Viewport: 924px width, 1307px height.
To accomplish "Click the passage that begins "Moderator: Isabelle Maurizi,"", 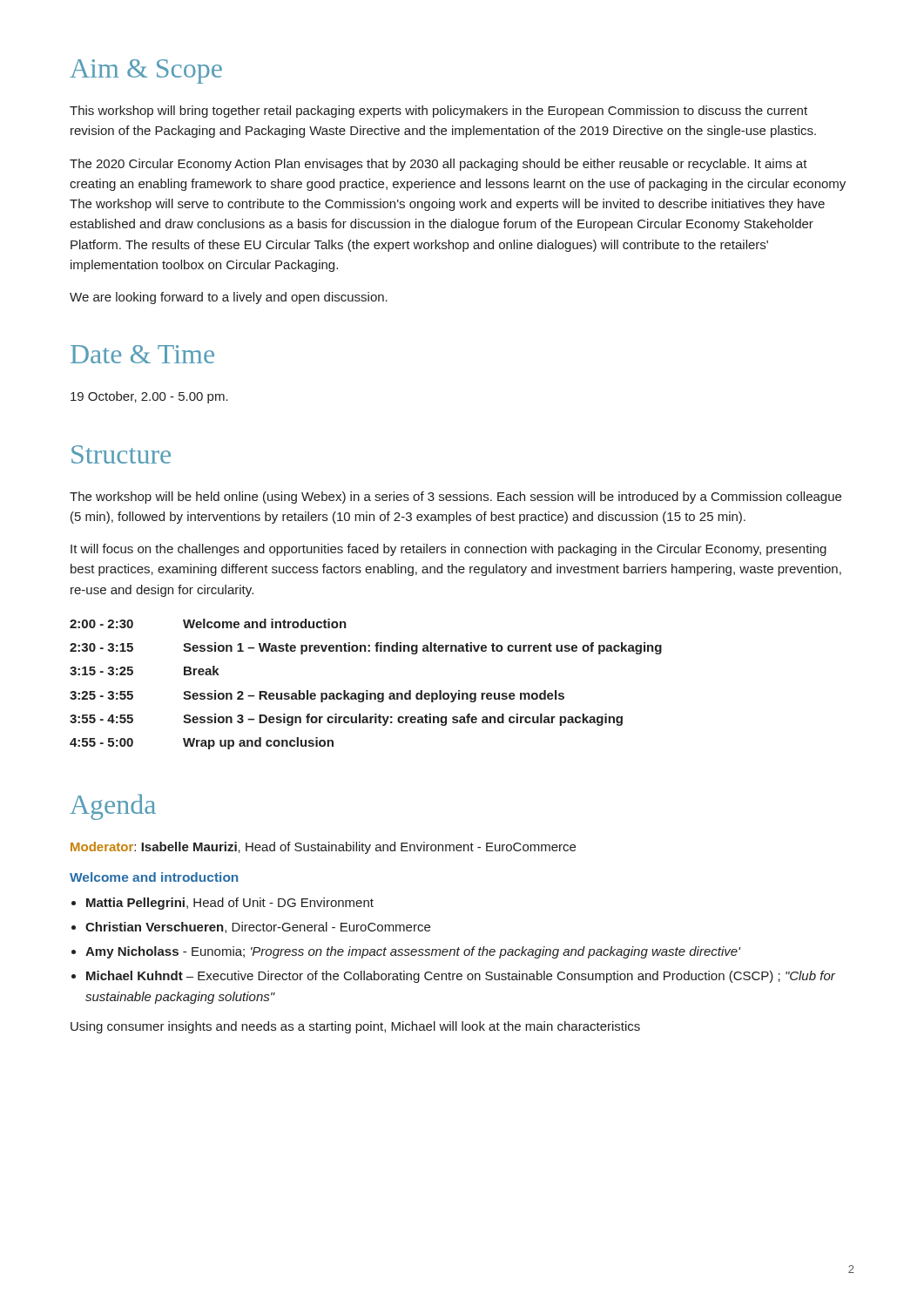I will [323, 847].
